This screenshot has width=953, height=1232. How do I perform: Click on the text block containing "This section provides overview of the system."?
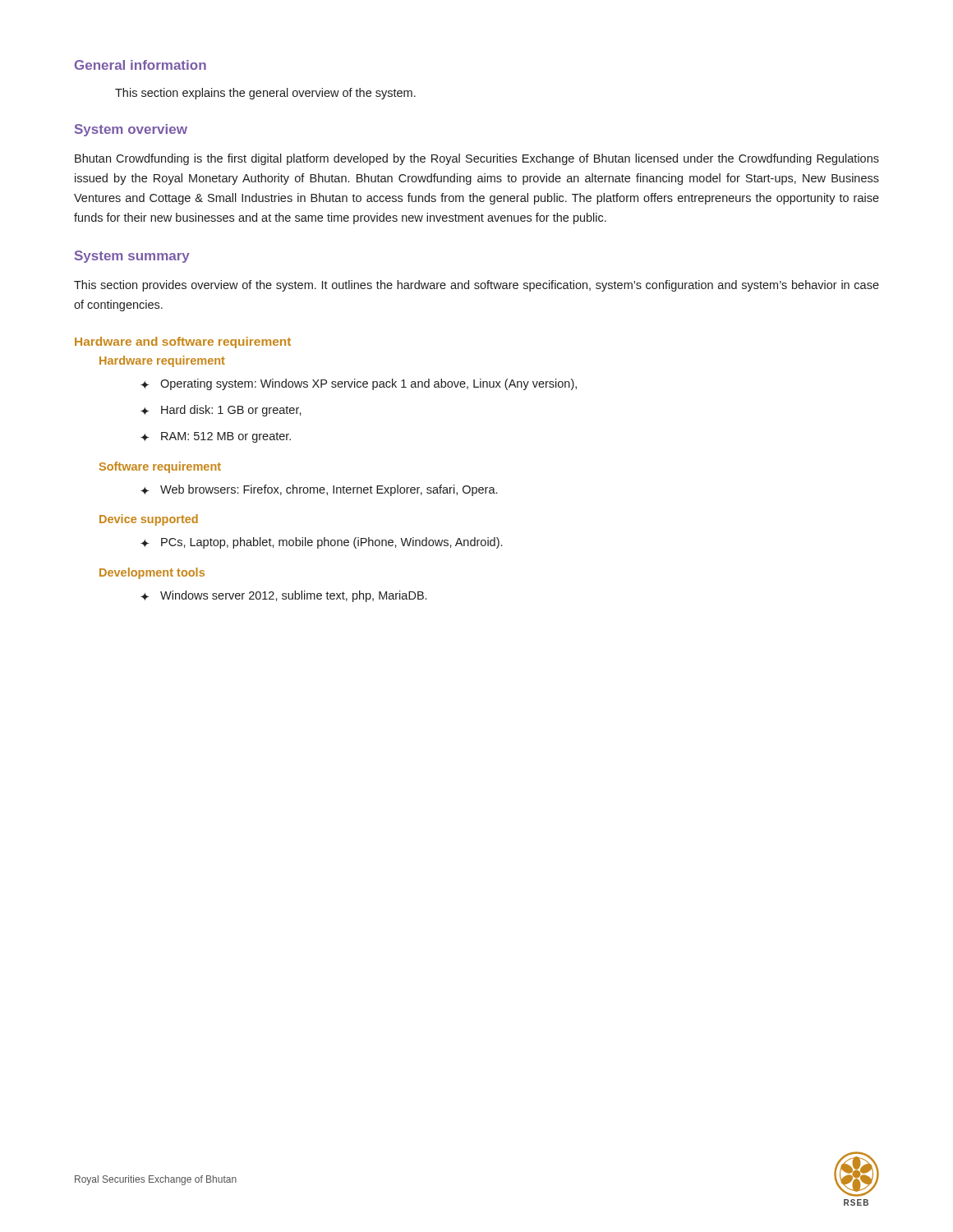[x=476, y=295]
